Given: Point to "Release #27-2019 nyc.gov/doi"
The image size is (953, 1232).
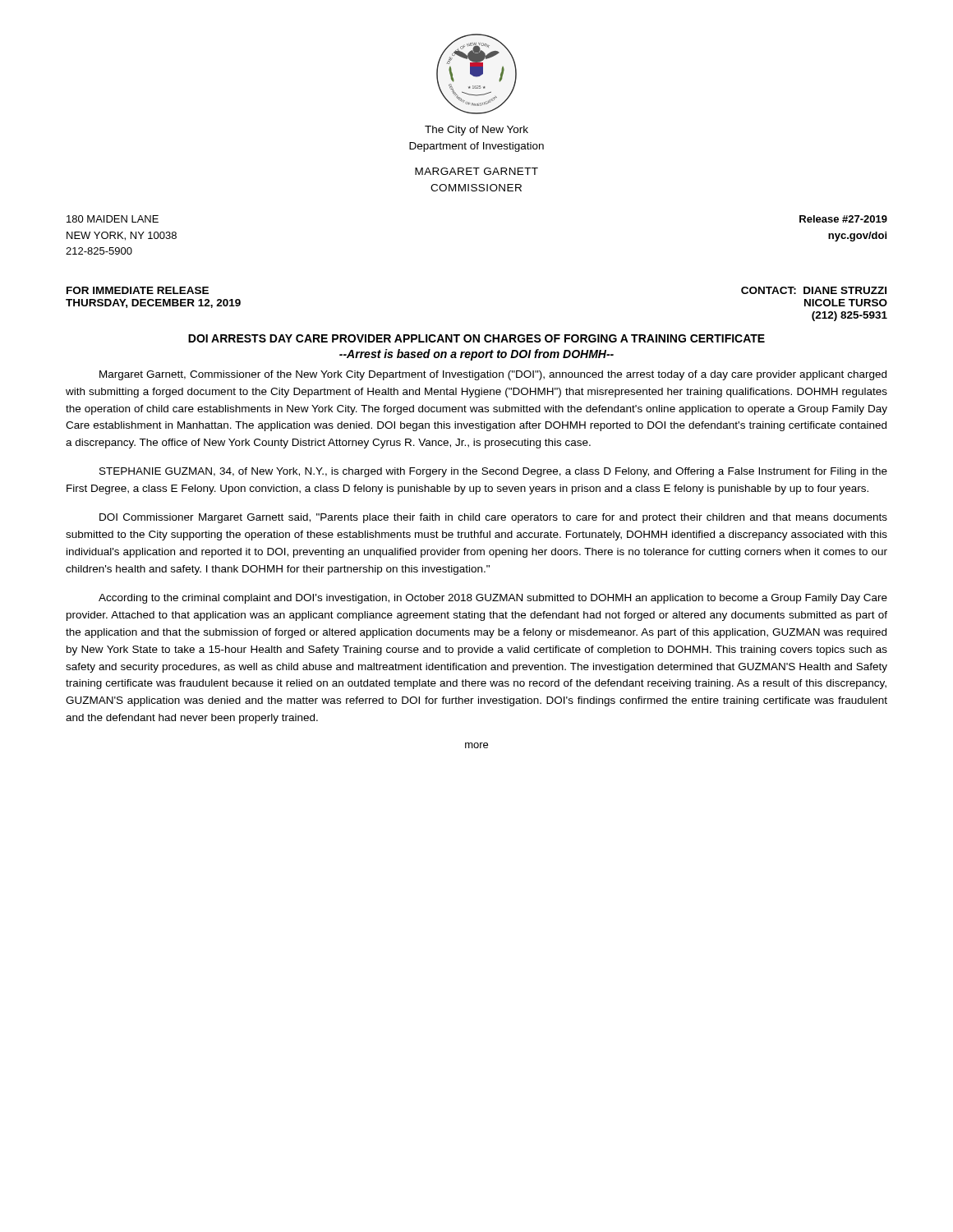Looking at the screenshot, I should 843,227.
